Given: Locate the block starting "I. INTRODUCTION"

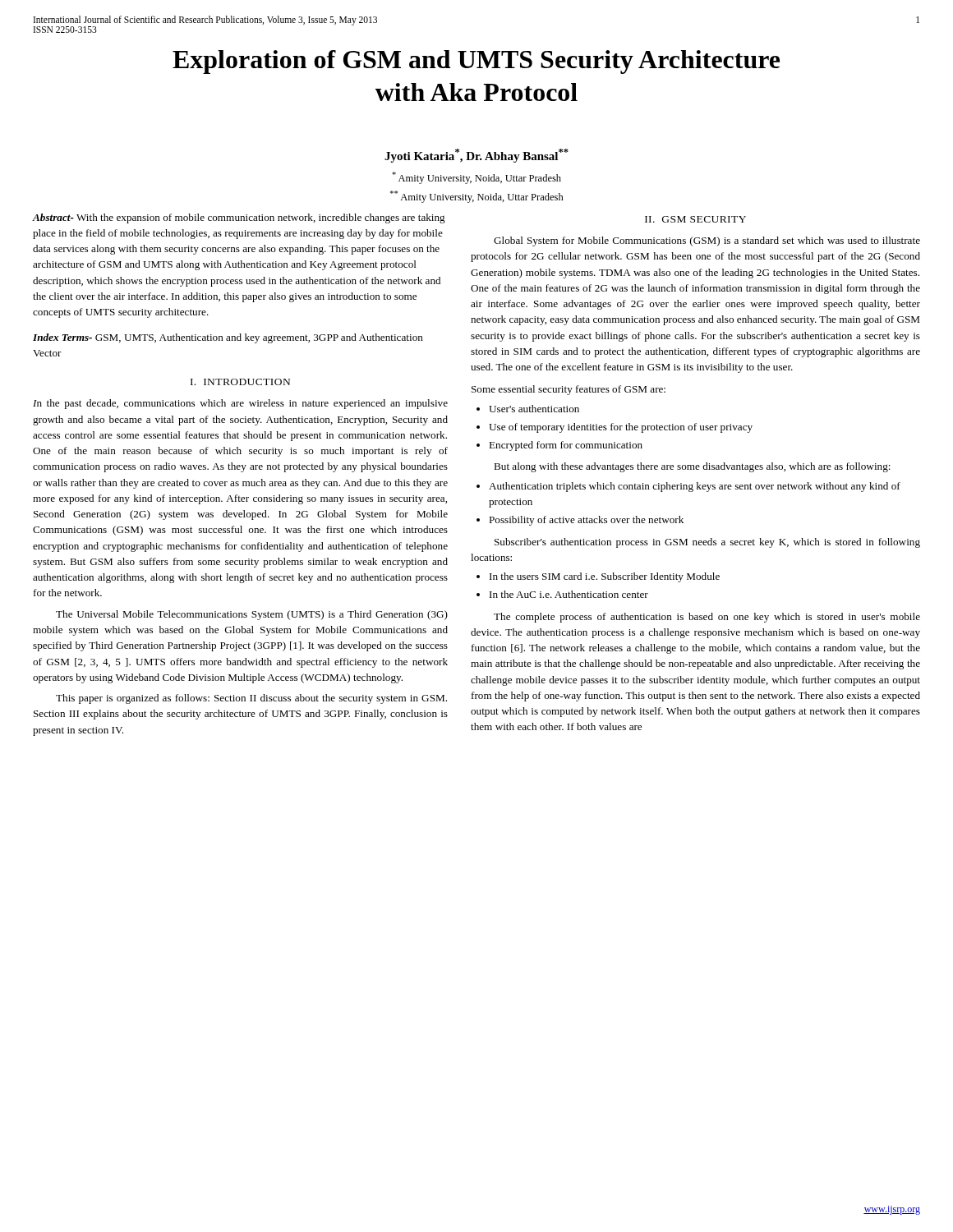Looking at the screenshot, I should (240, 382).
